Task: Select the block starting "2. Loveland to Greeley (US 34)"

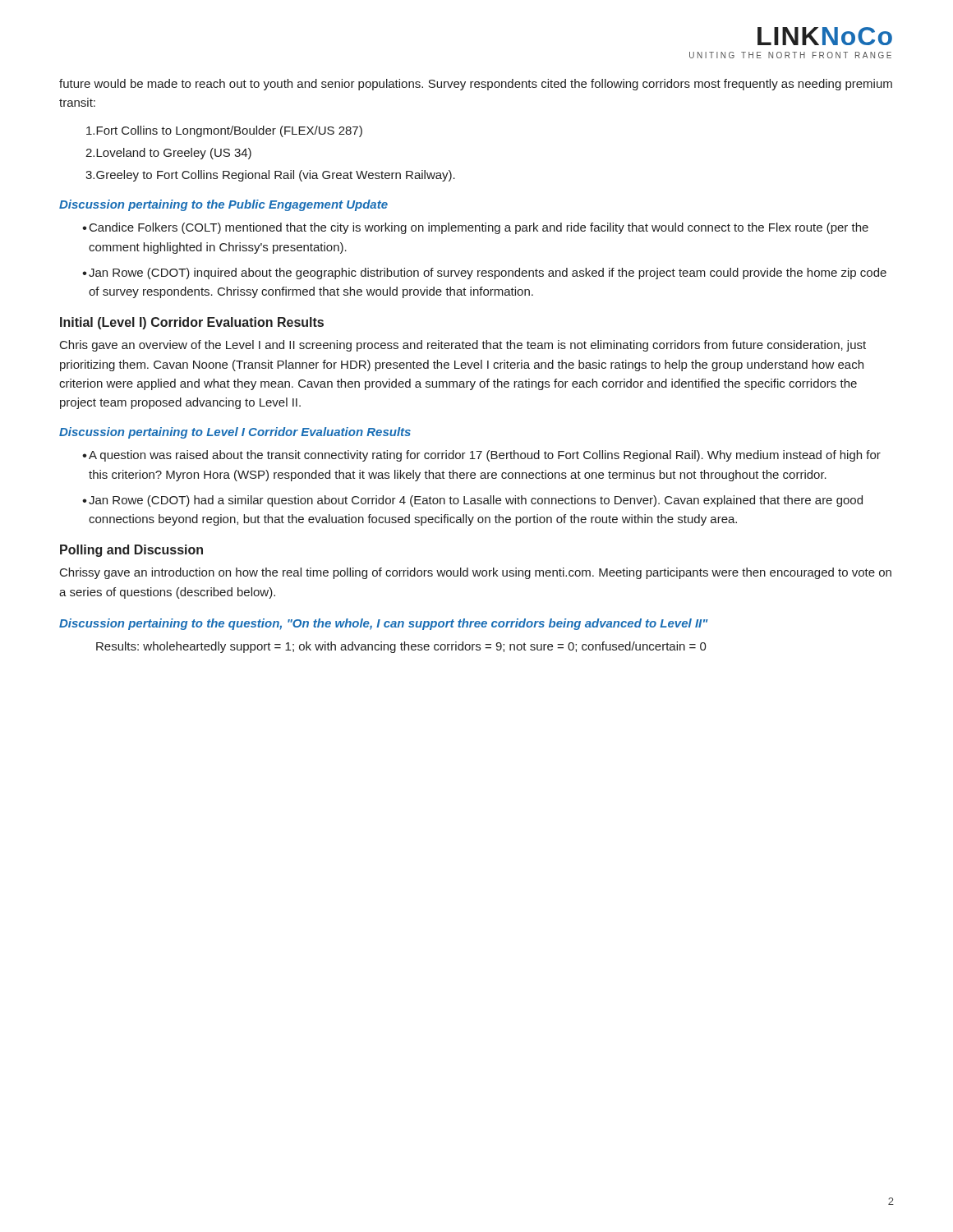Action: point(156,152)
